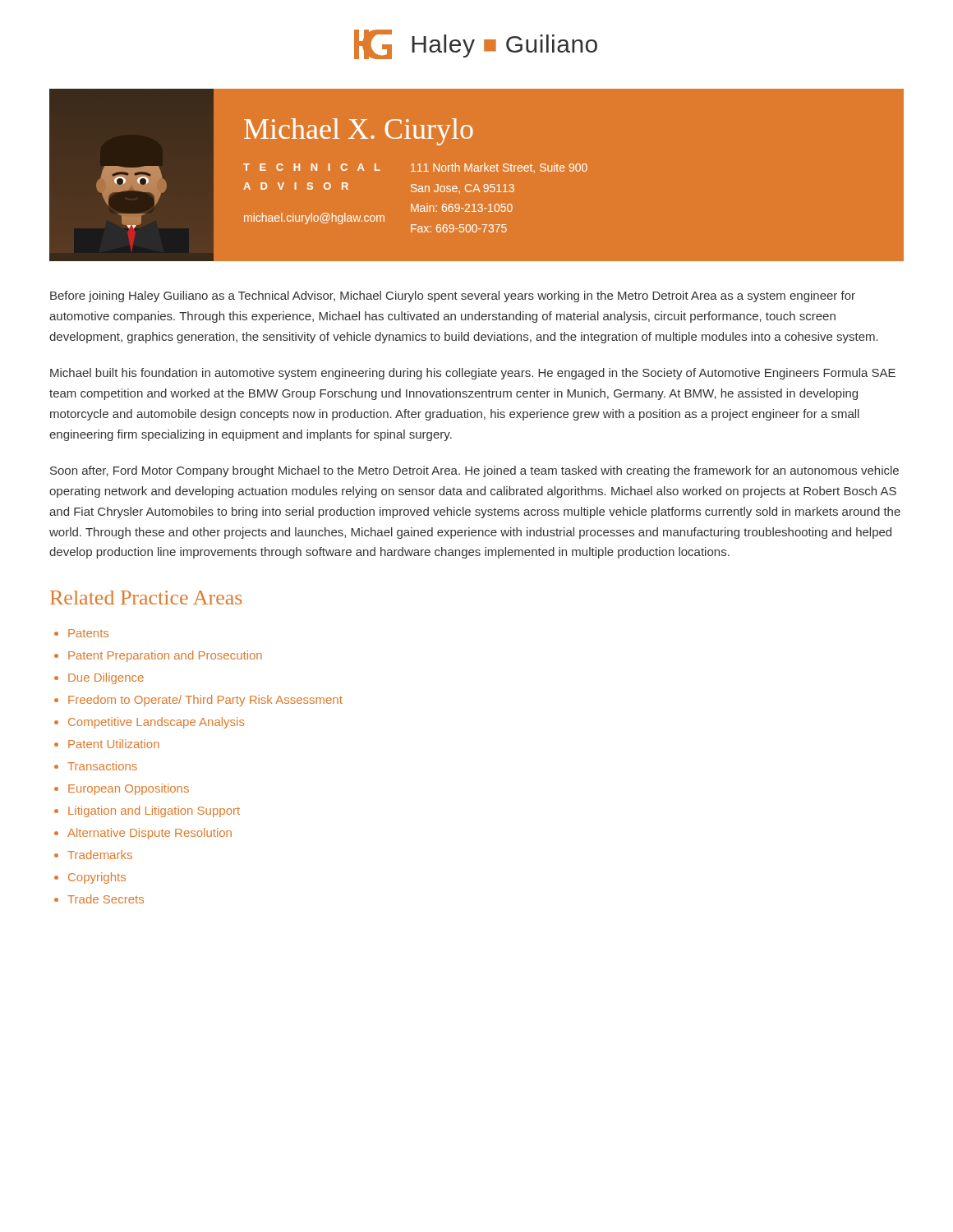Click on the passage starting "Competitive Landscape Analysis"
Image resolution: width=953 pixels, height=1232 pixels.
click(156, 722)
